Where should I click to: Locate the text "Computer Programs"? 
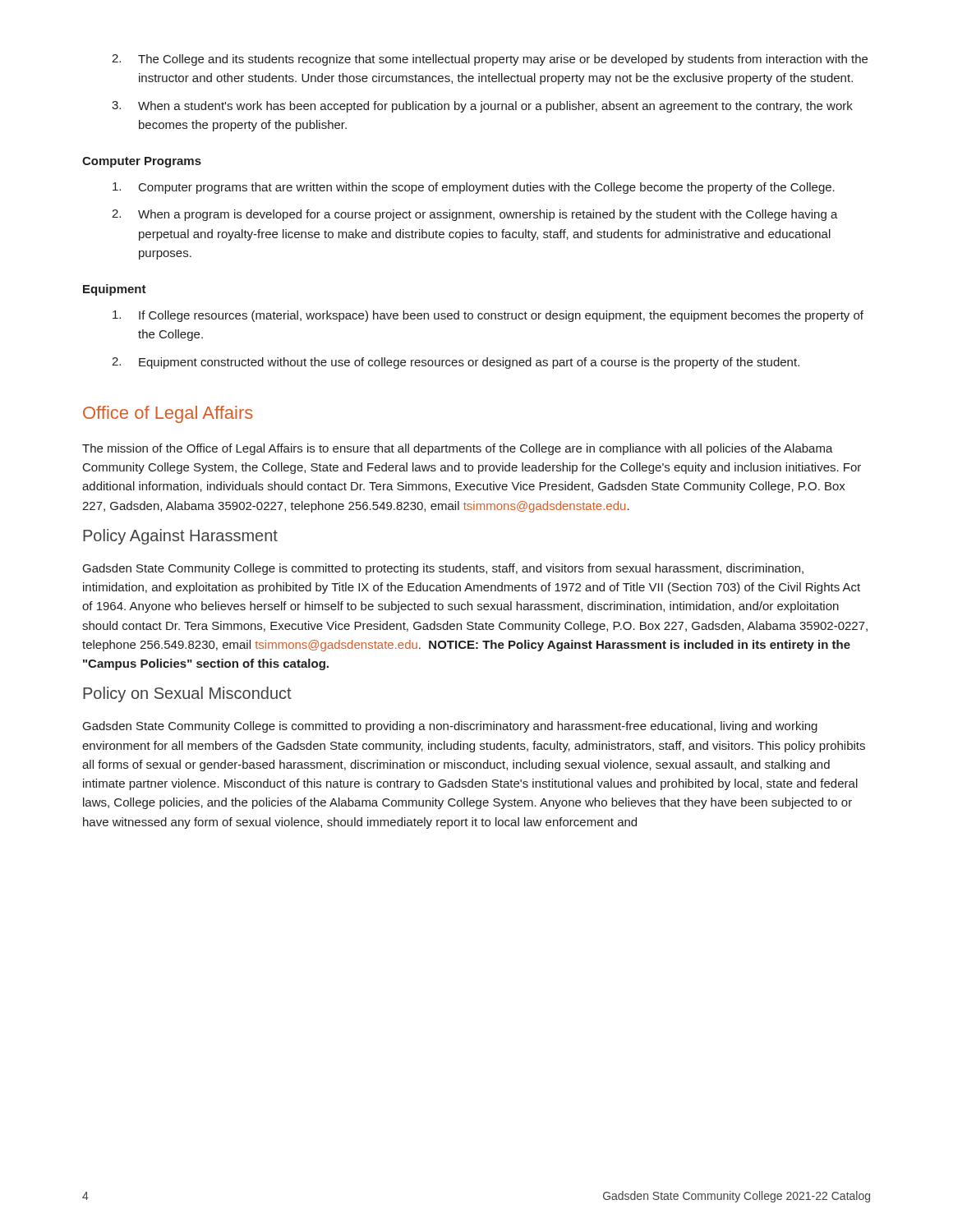click(142, 161)
